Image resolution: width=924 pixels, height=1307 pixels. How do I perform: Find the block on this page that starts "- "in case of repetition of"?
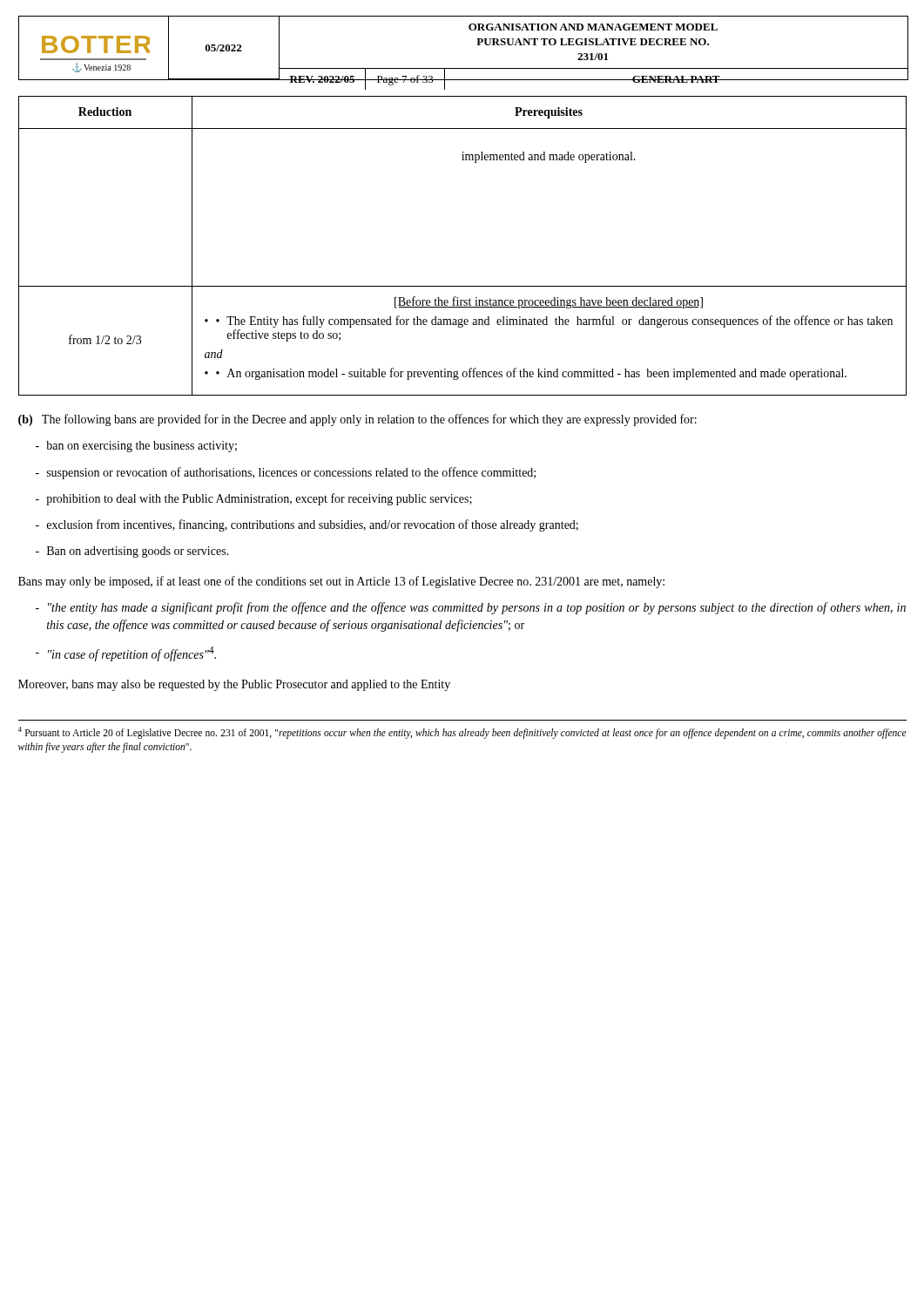(x=126, y=654)
